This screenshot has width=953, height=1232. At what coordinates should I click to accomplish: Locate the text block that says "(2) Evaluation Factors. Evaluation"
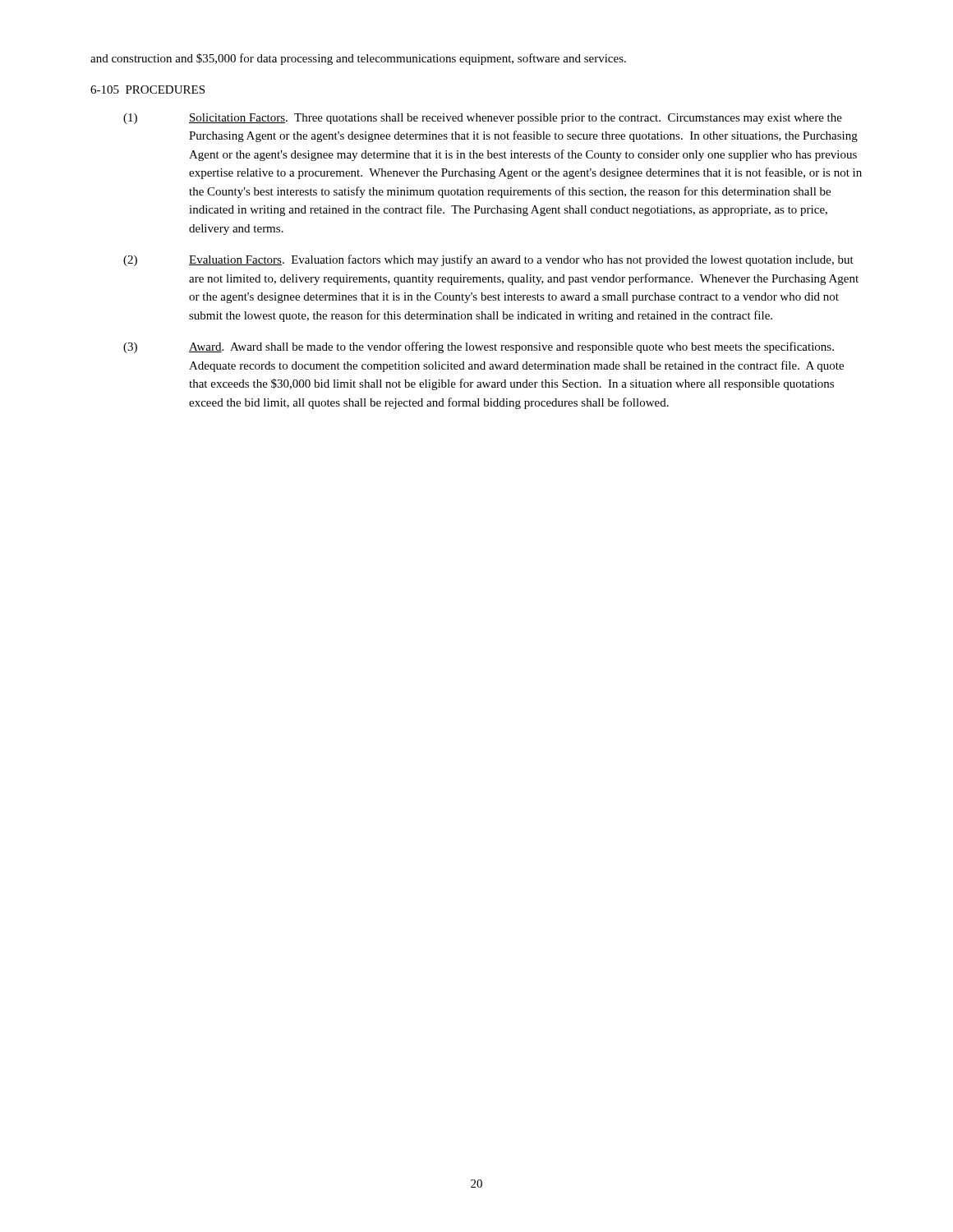pyautogui.click(x=476, y=287)
